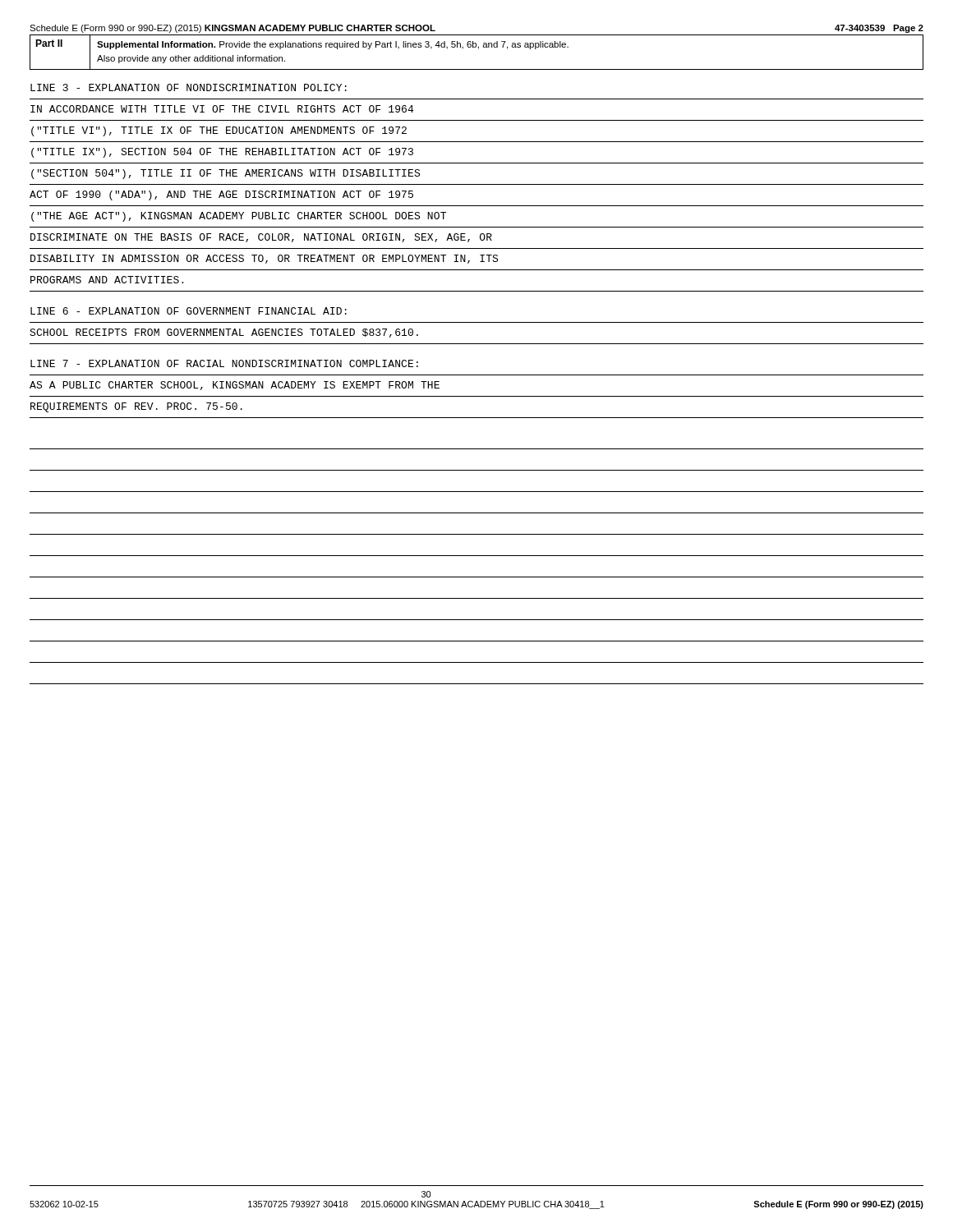
Task: Click on the text that reads "SCHOOL RECEIPTS FROM GOVERNMENTAL AGENCIES TOTALED $837,610."
Action: 225,333
